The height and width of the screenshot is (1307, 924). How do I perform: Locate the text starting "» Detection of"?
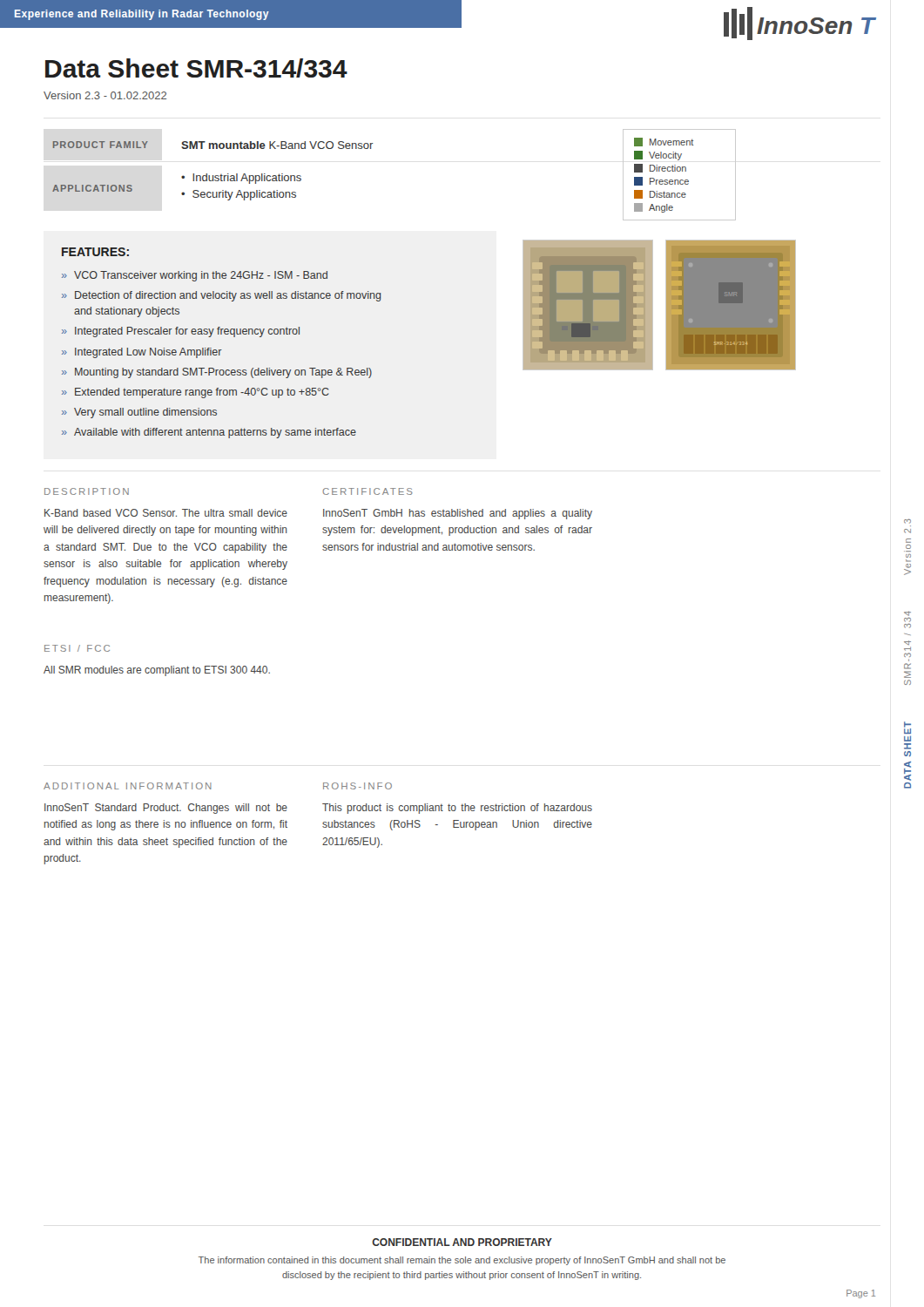(x=221, y=303)
